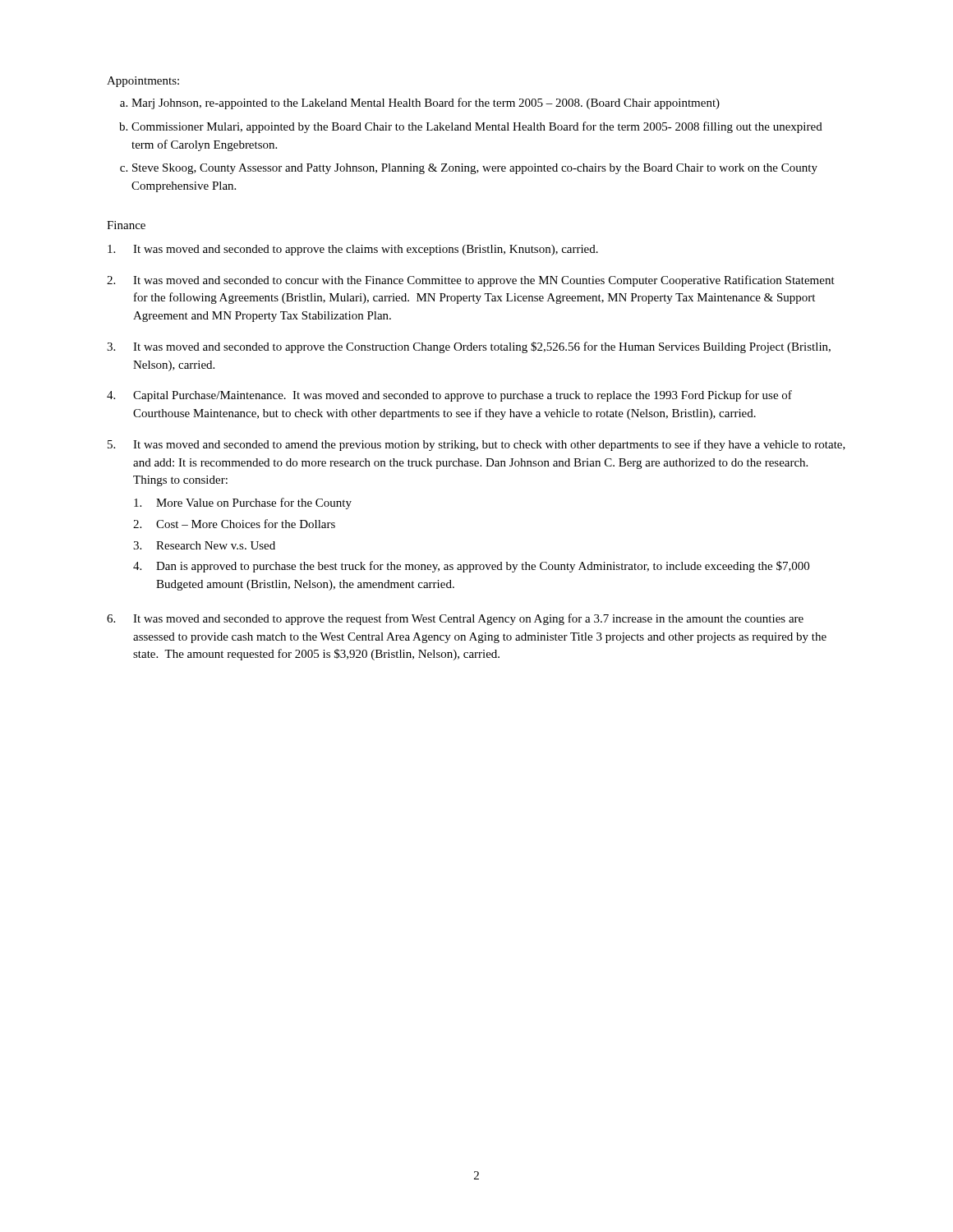
Task: Click the passage that begins "3. It was"
Action: click(x=476, y=356)
